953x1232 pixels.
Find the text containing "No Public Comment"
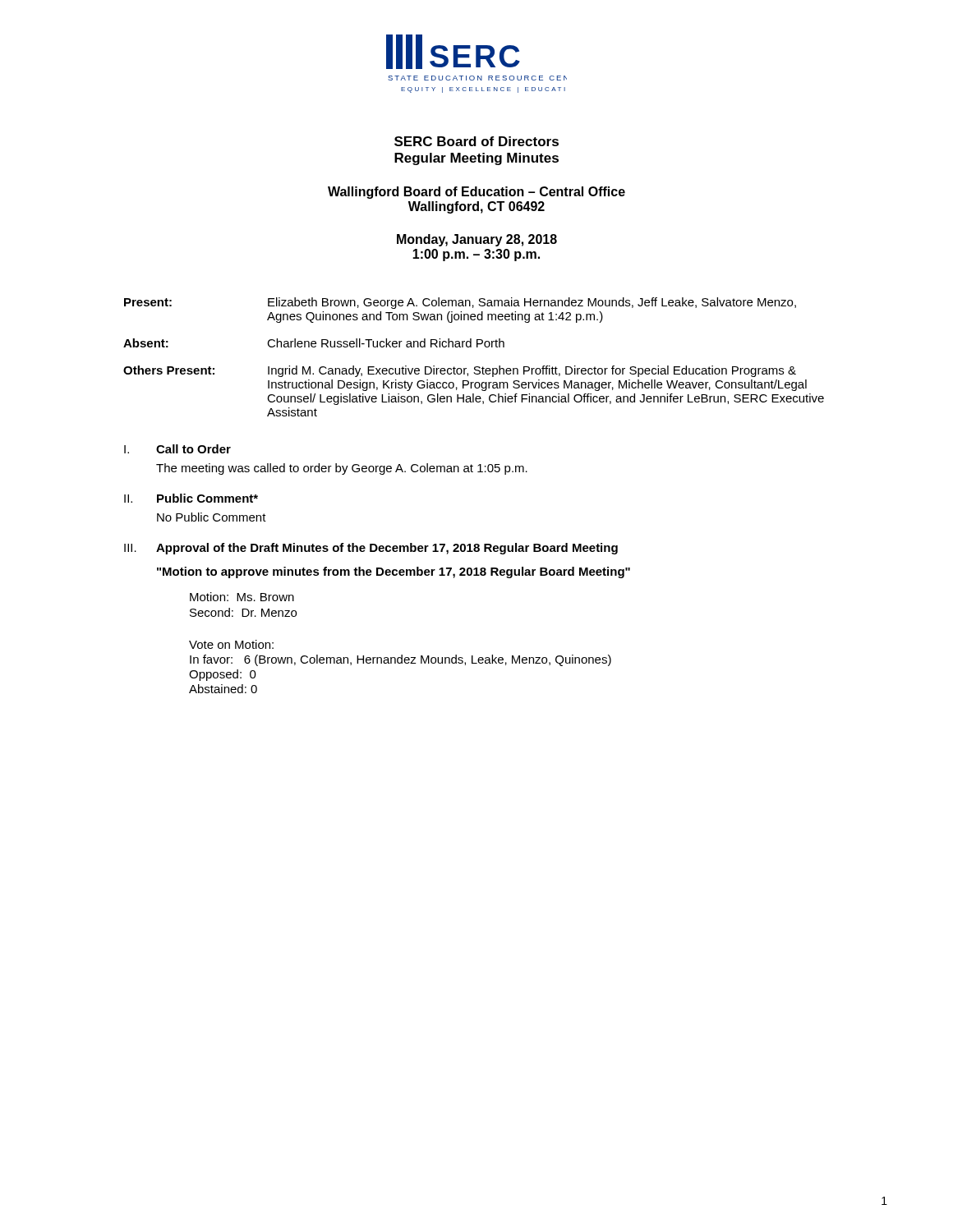tap(212, 517)
